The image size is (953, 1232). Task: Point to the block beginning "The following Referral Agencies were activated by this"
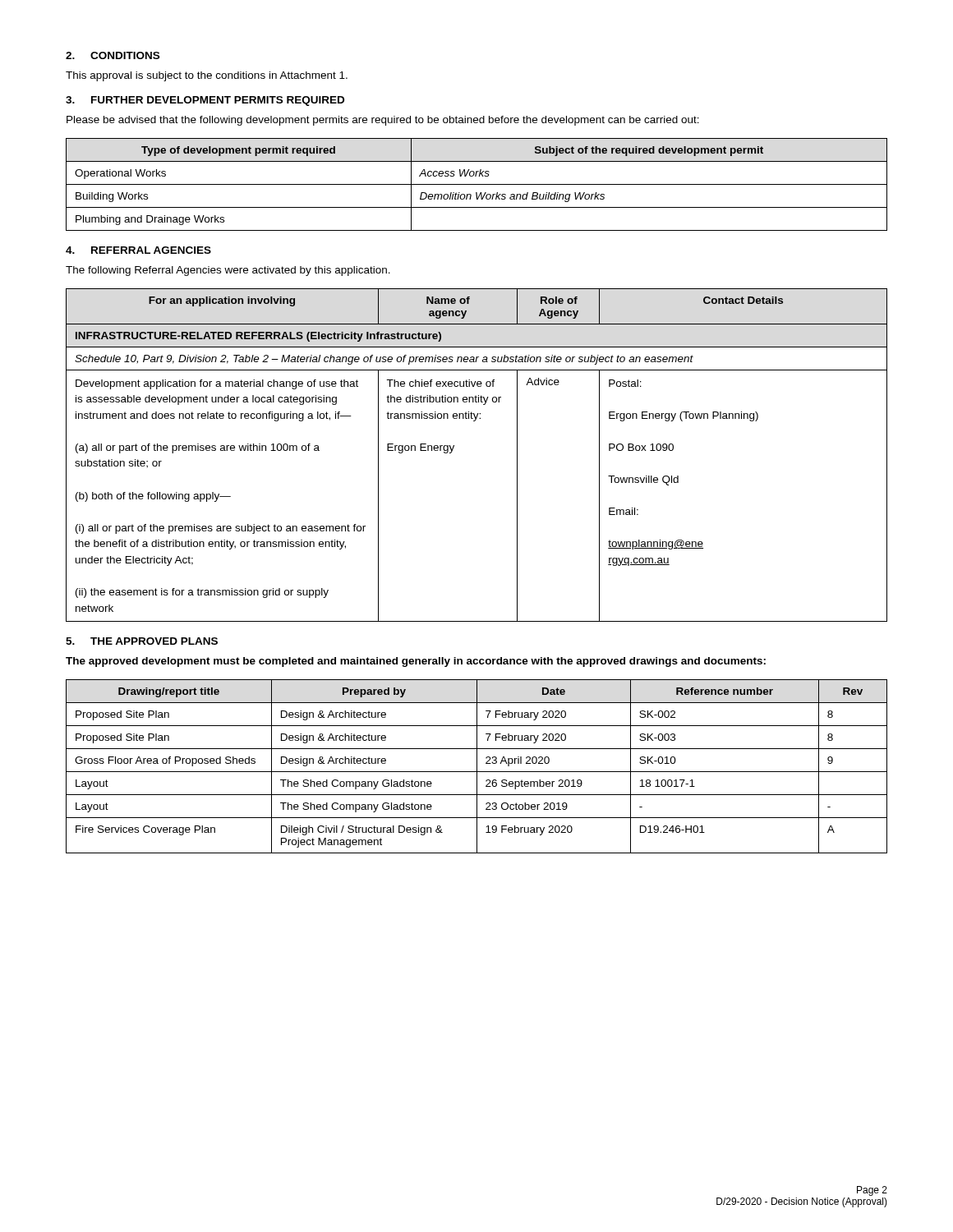pos(228,270)
